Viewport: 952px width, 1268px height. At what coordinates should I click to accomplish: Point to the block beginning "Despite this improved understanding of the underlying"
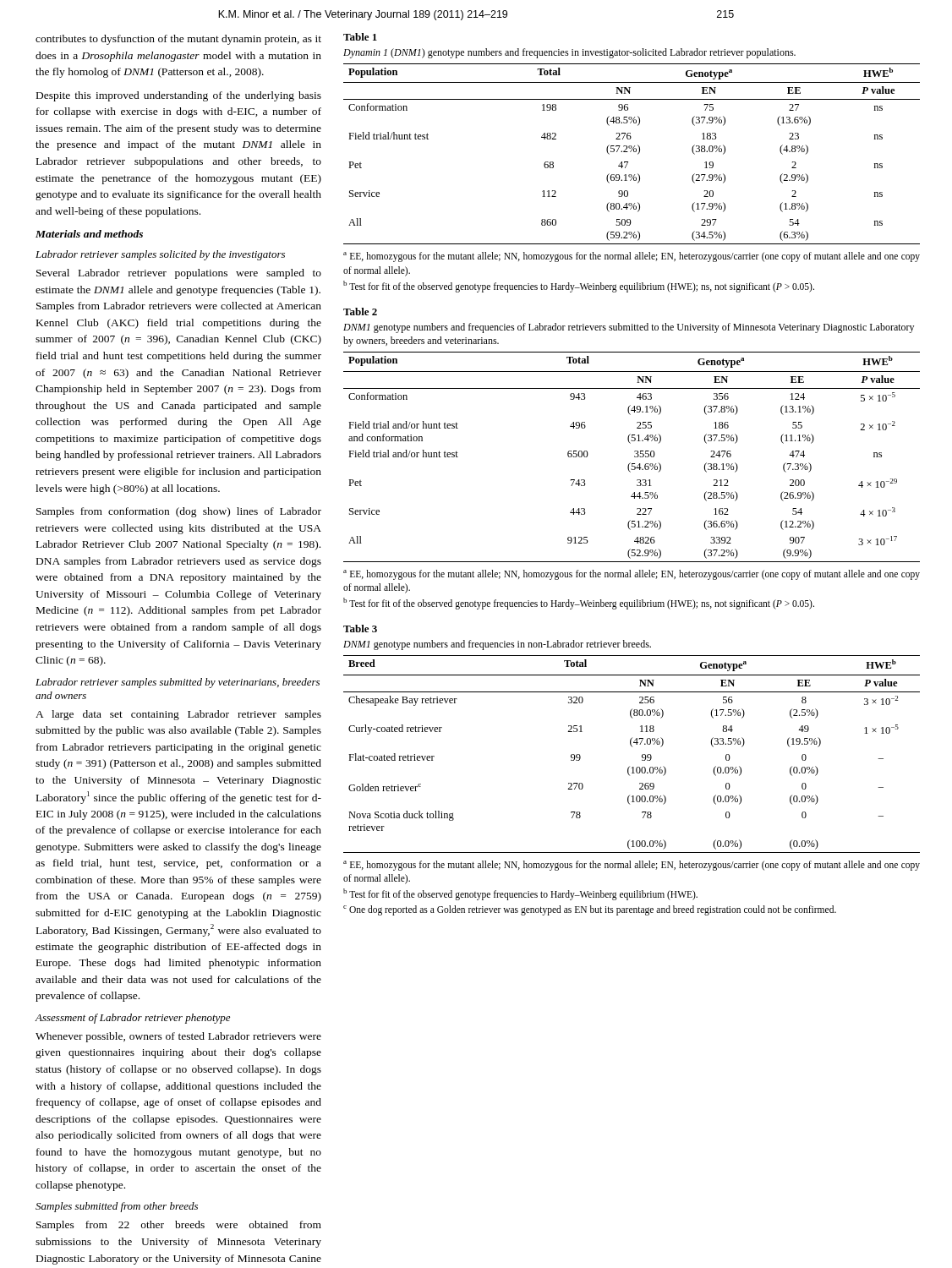coord(178,153)
